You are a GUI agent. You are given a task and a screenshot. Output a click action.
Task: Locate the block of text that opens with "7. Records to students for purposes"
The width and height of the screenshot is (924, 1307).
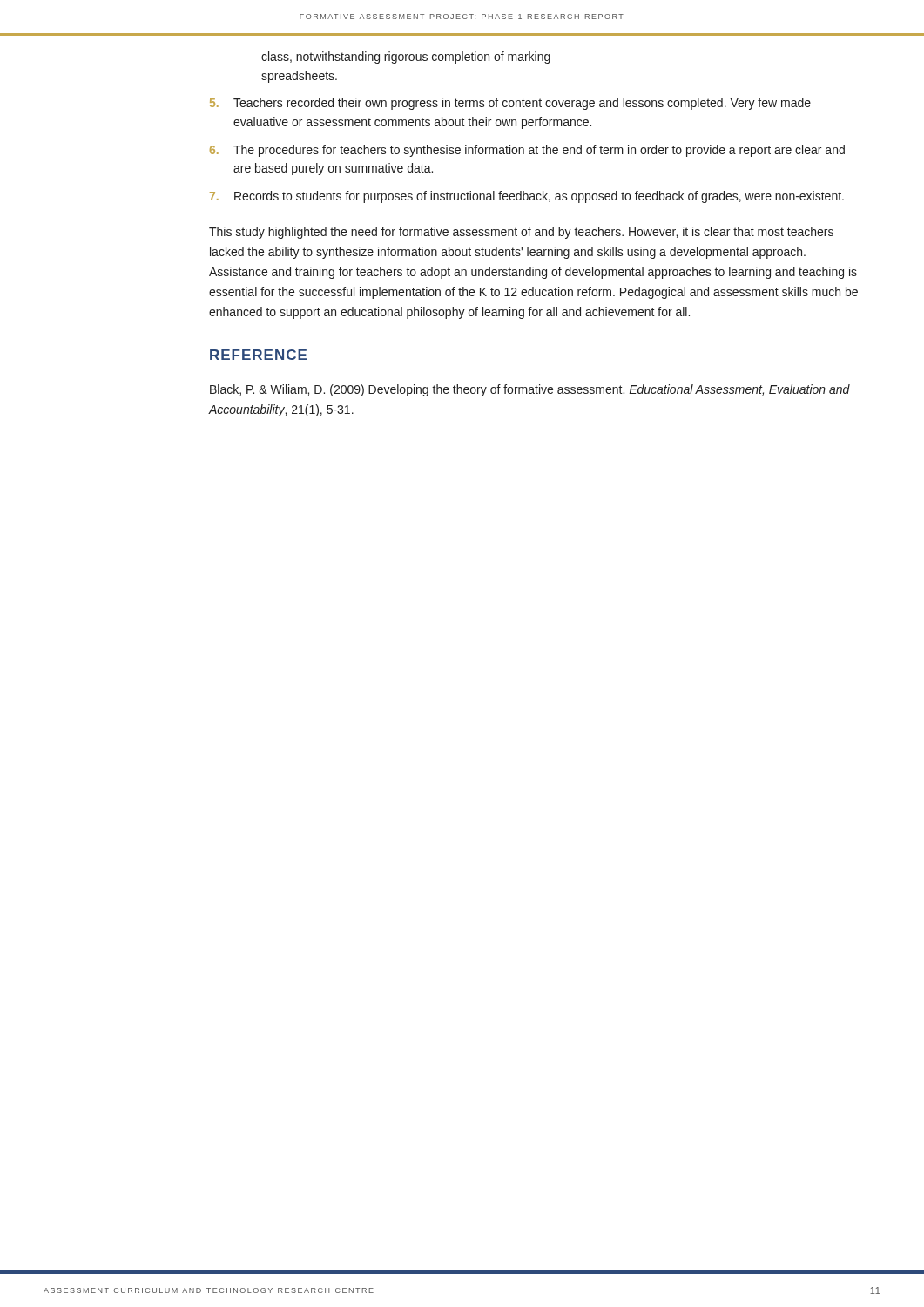point(527,197)
